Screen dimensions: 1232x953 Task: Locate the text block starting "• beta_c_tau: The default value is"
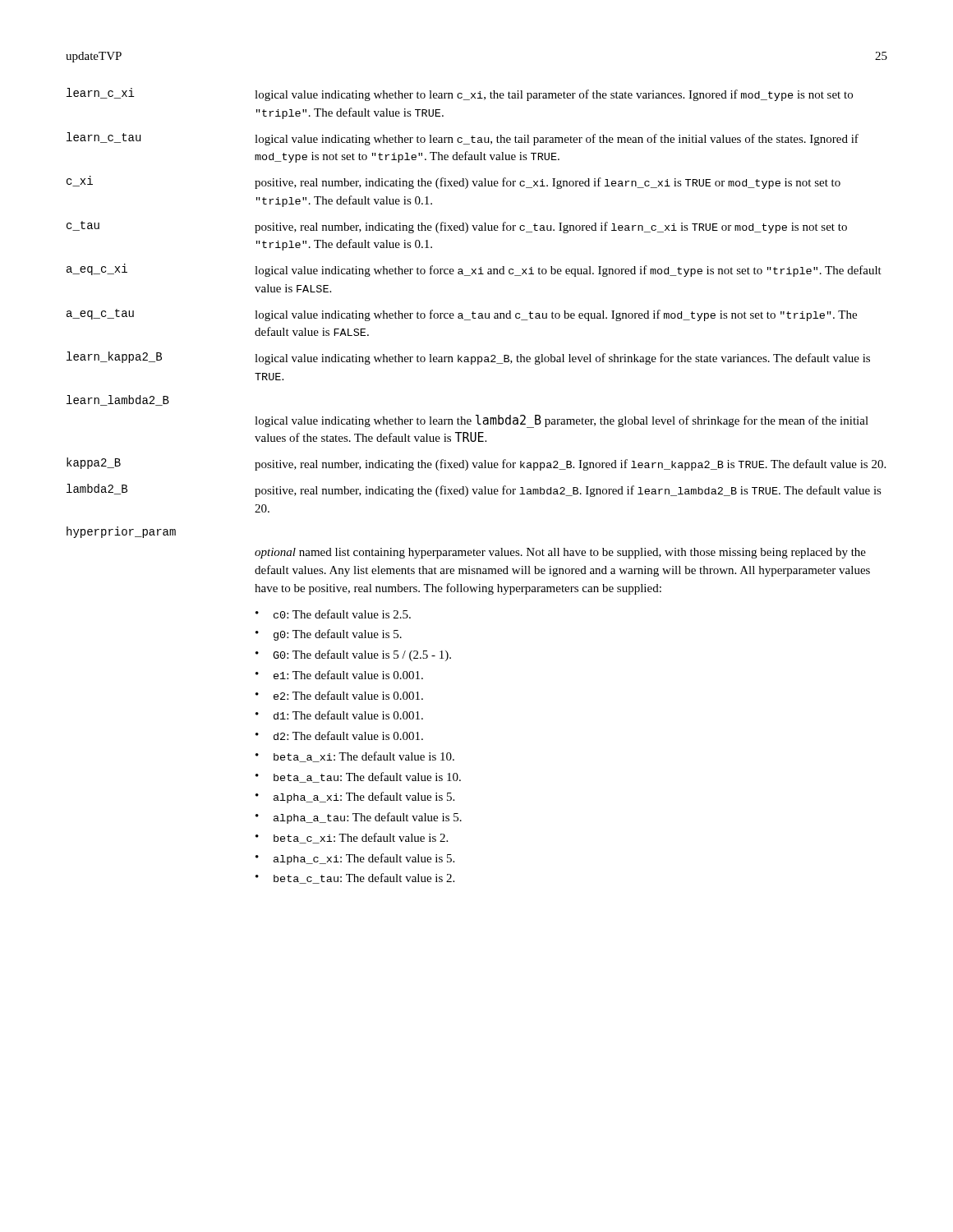[355, 879]
